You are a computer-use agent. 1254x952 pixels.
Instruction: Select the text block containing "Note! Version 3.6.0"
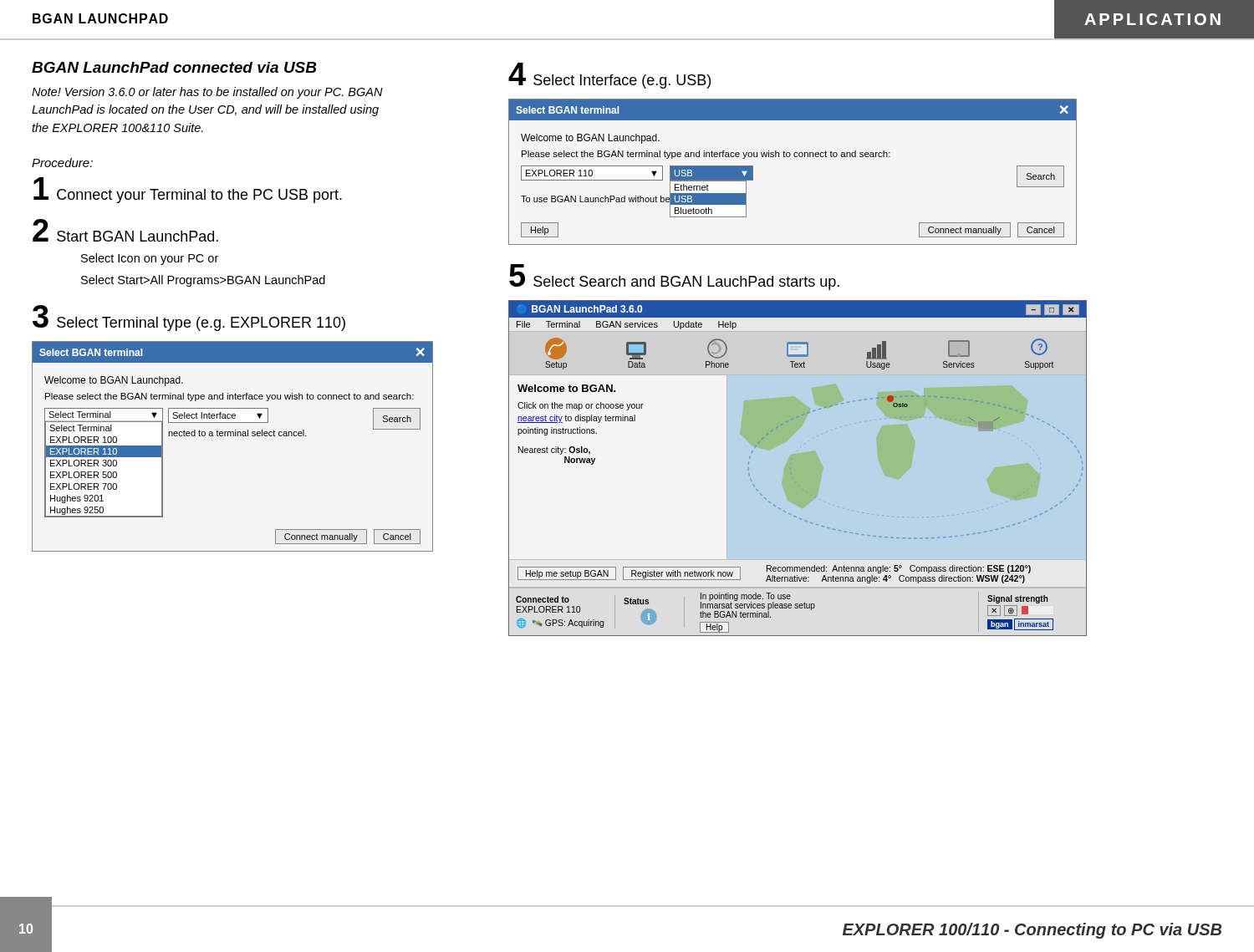pyautogui.click(x=207, y=110)
